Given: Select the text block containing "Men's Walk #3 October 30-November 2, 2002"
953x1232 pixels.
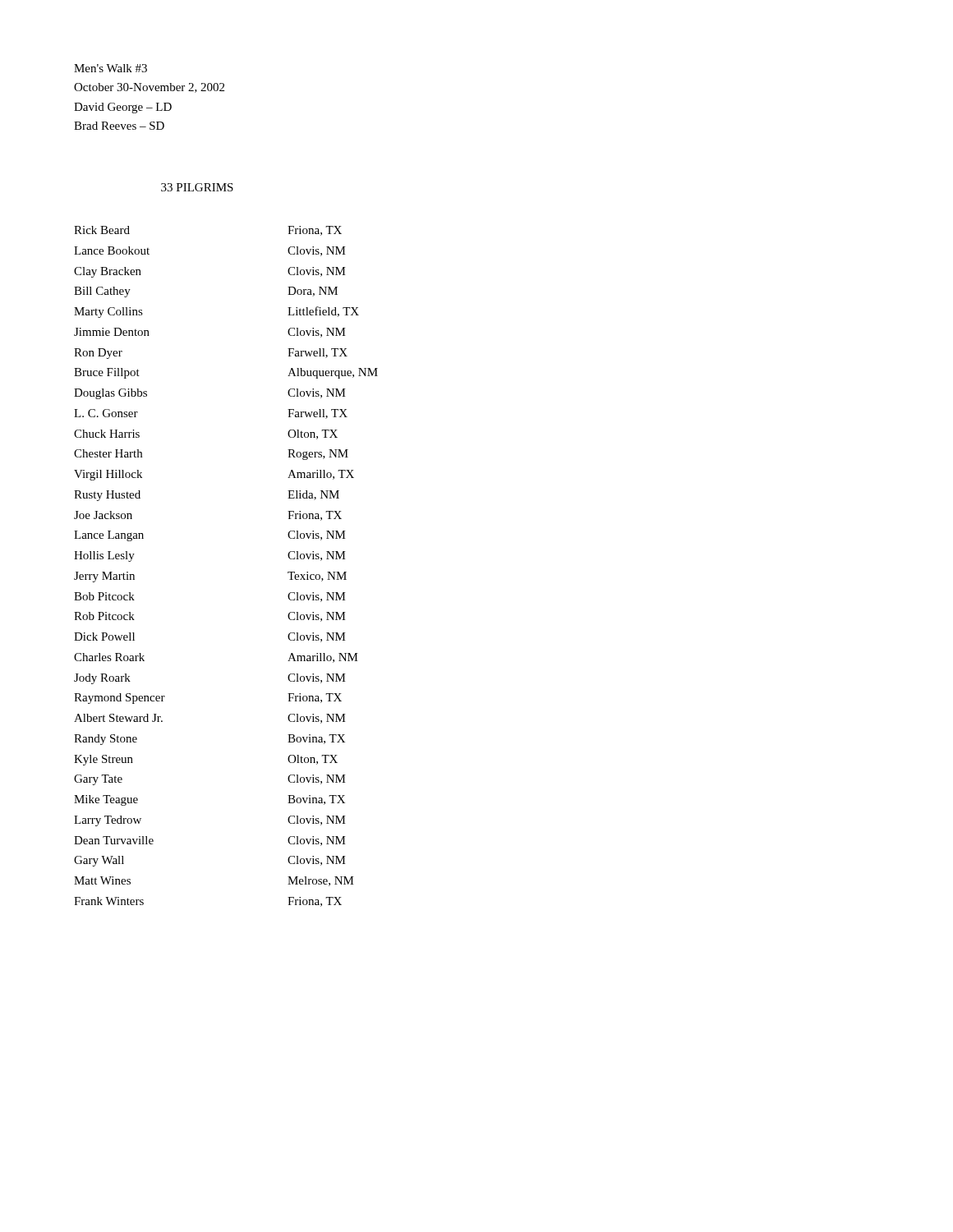Looking at the screenshot, I should (150, 97).
